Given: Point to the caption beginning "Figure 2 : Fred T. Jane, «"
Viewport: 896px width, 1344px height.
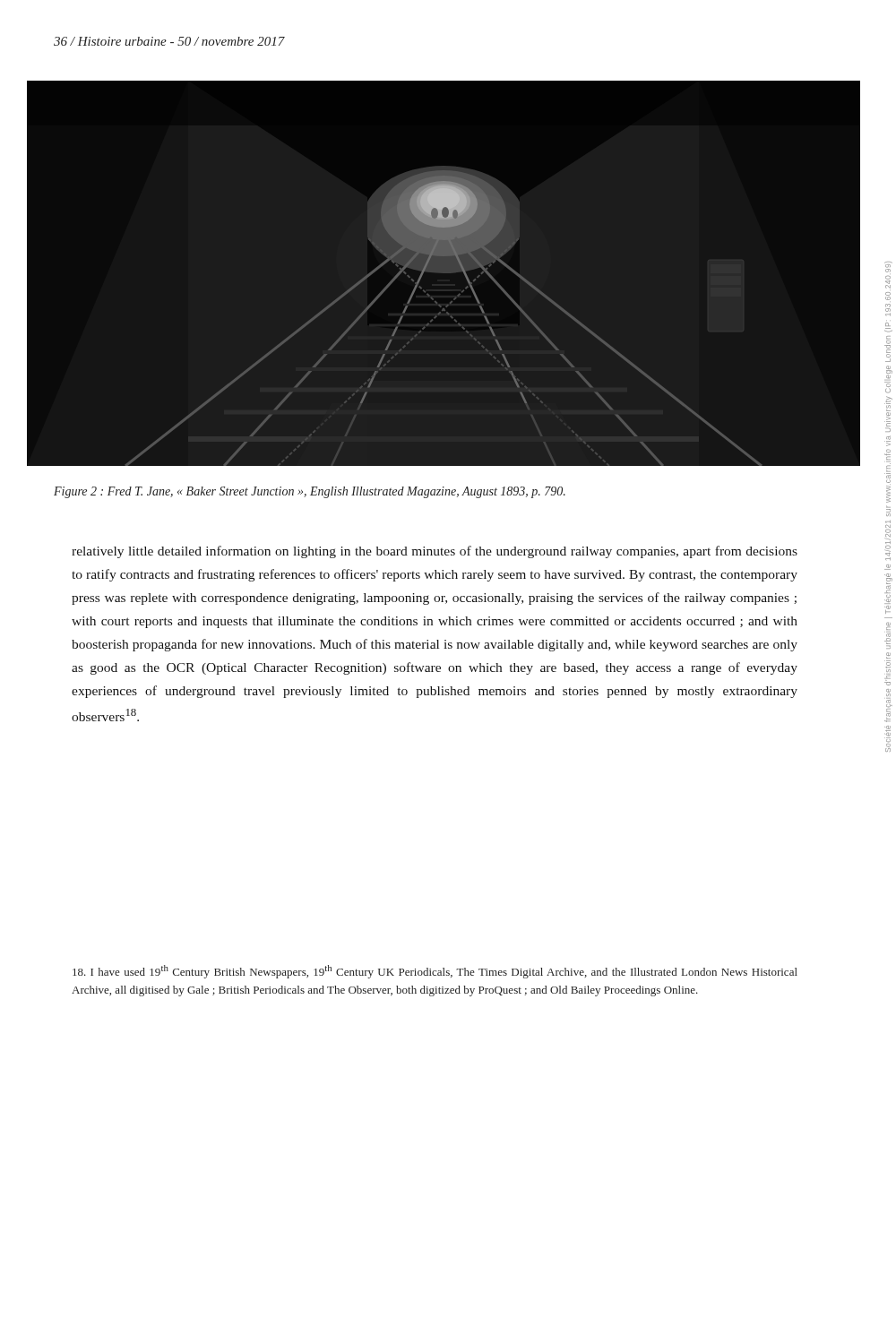Looking at the screenshot, I should (x=310, y=492).
